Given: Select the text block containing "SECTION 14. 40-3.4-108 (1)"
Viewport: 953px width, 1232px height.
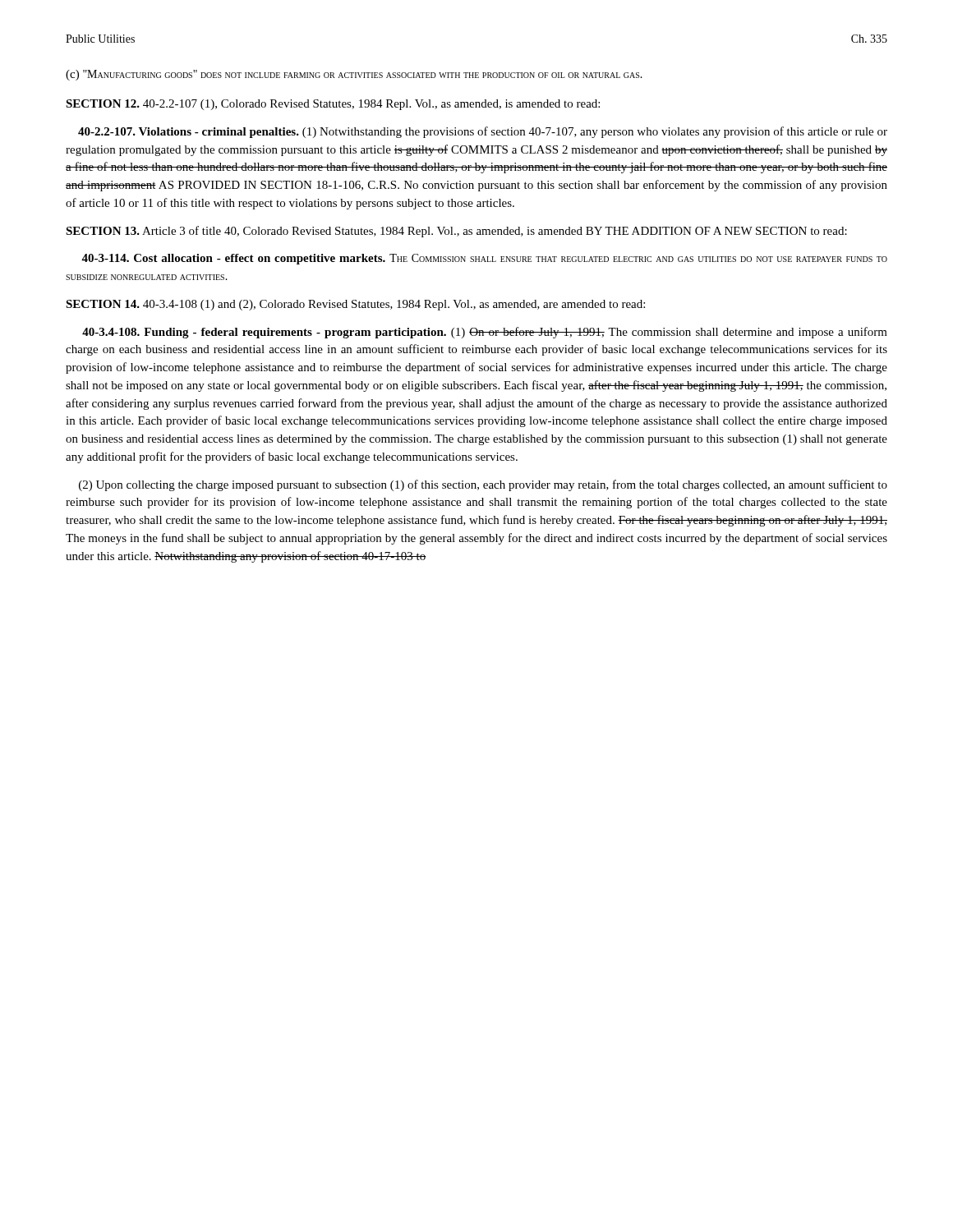Looking at the screenshot, I should (356, 304).
